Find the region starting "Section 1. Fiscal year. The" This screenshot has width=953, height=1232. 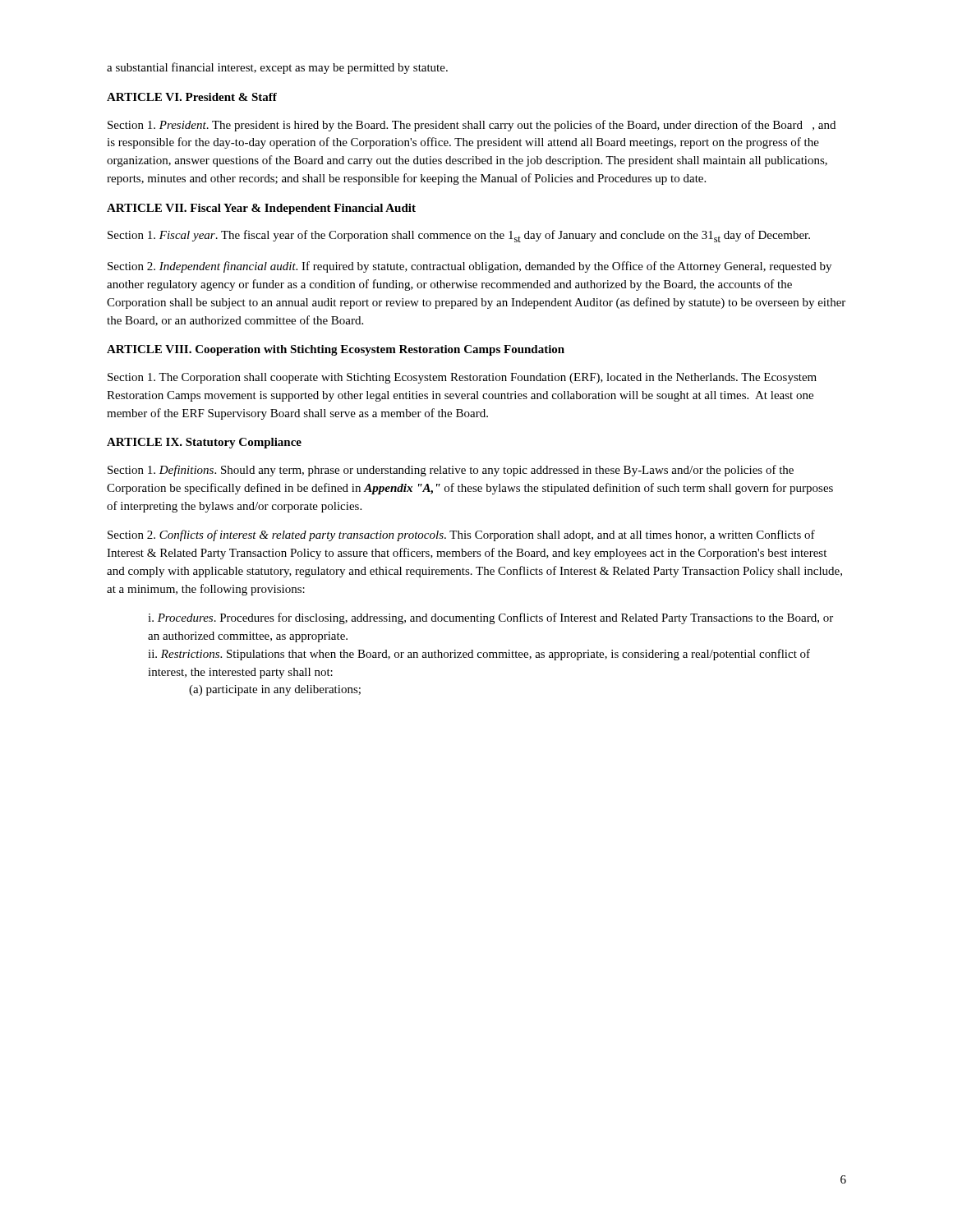[476, 237]
